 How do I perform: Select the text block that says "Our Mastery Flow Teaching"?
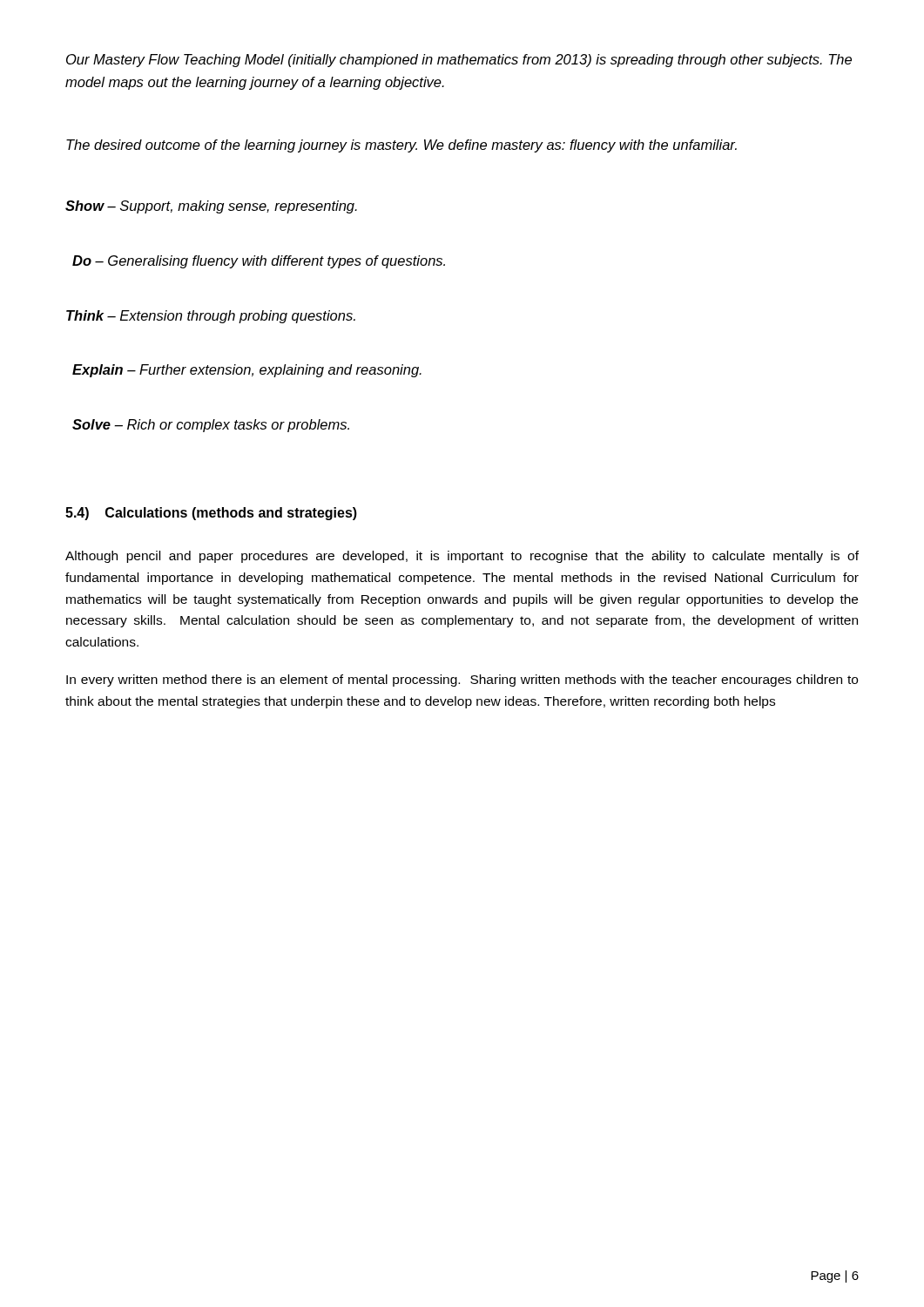(x=459, y=71)
